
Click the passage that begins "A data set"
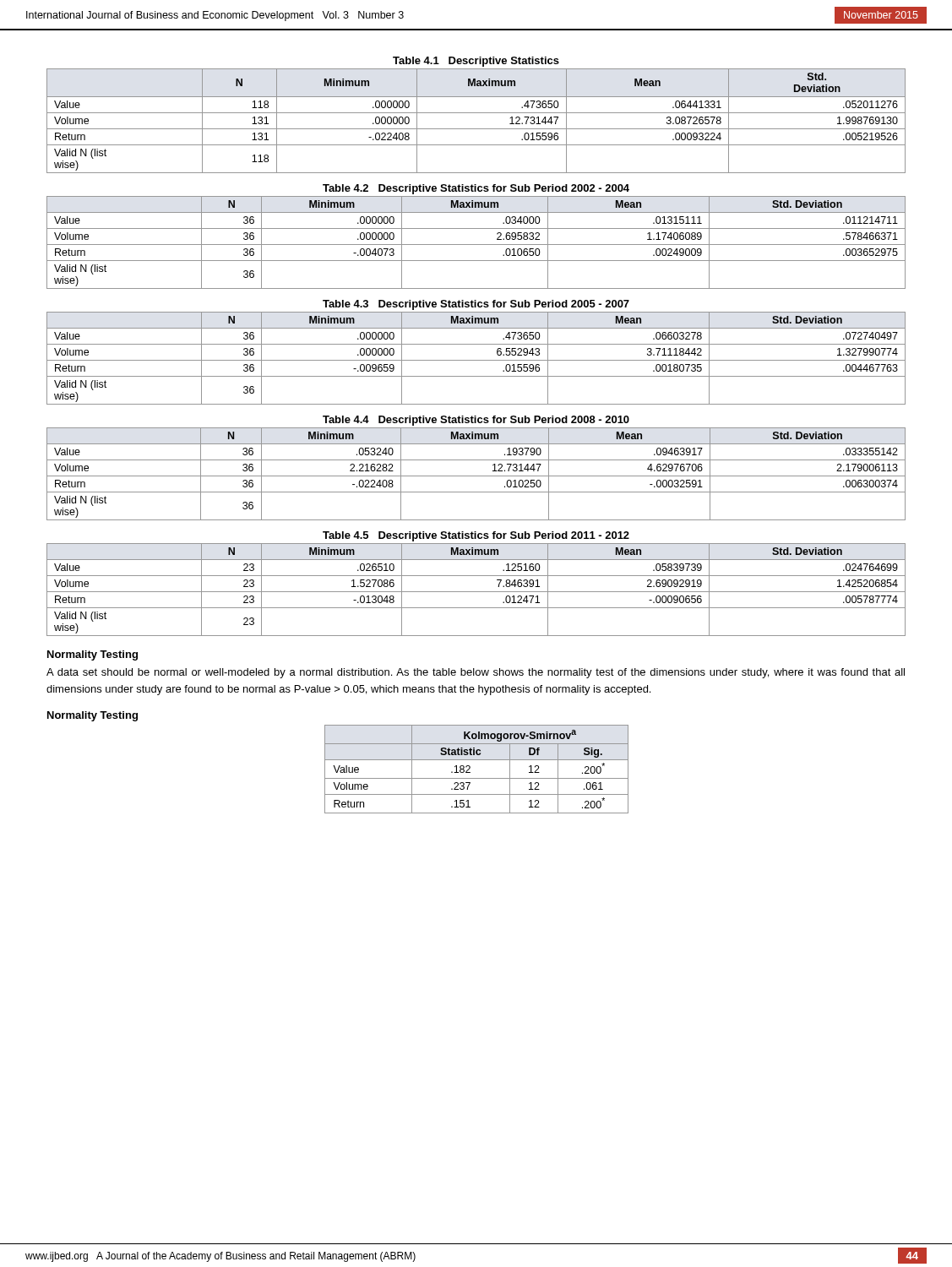click(x=476, y=680)
